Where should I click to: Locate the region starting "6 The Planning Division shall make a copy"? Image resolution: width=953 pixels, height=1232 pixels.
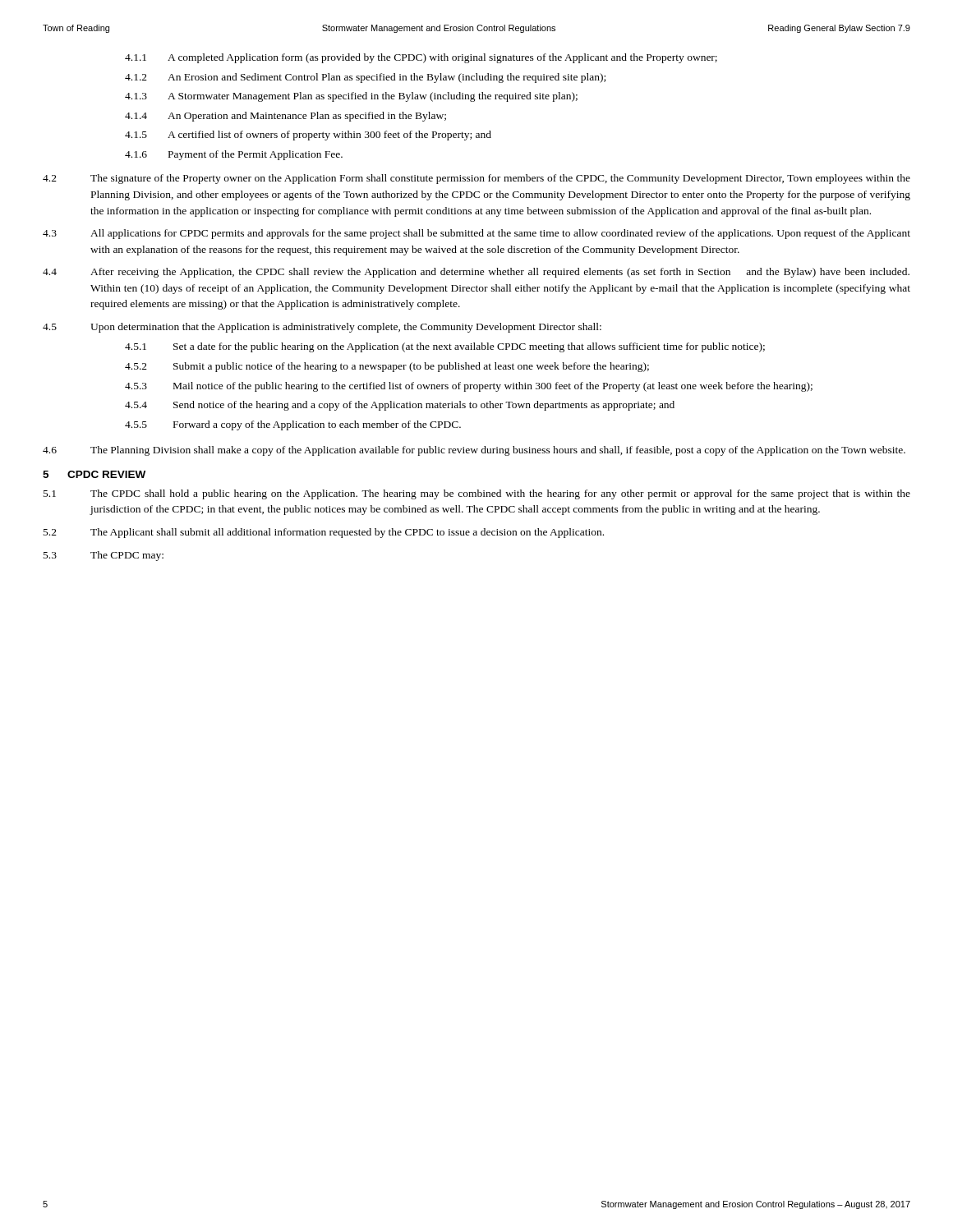pyautogui.click(x=476, y=450)
